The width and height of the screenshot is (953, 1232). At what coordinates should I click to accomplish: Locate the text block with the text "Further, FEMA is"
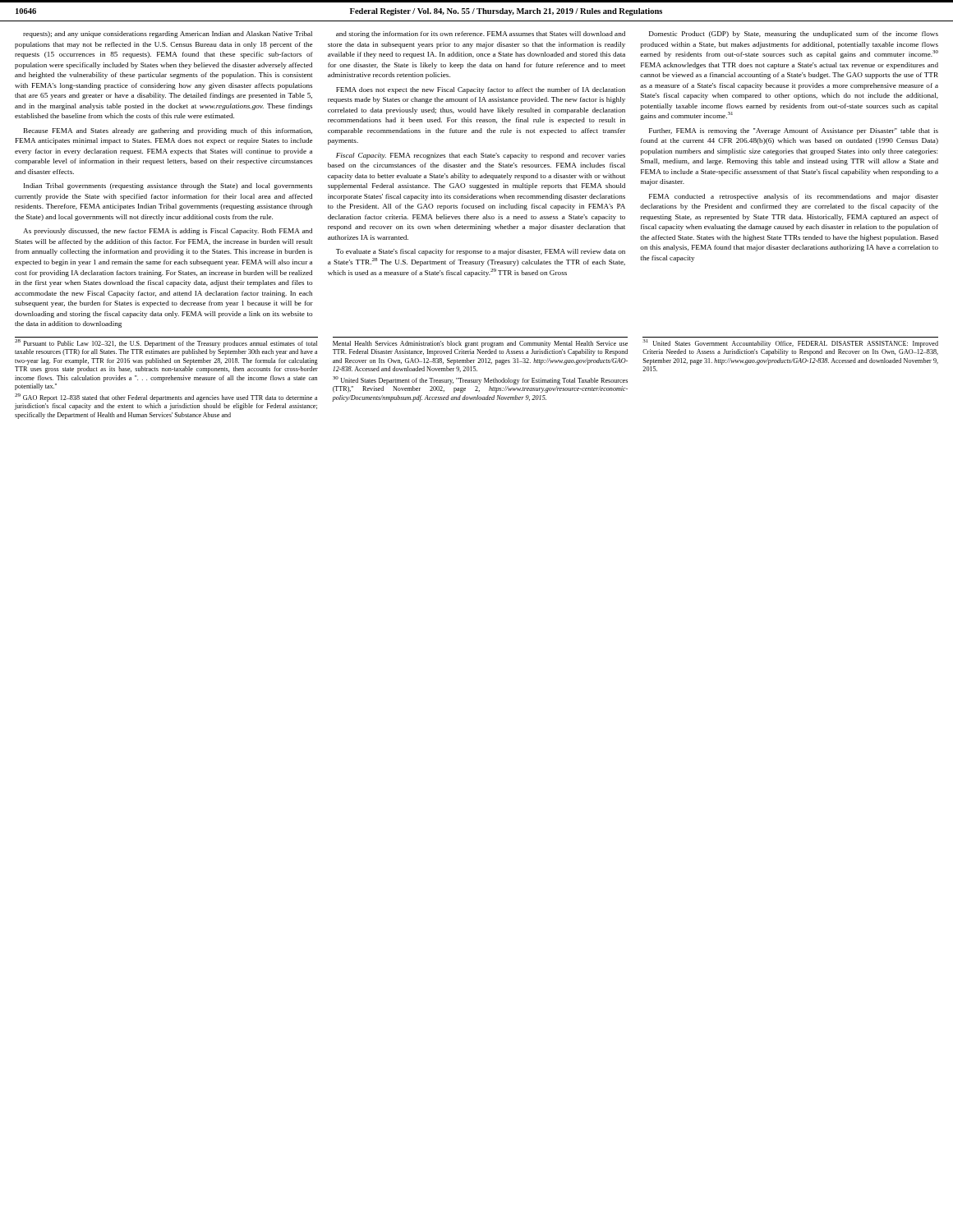click(x=789, y=156)
